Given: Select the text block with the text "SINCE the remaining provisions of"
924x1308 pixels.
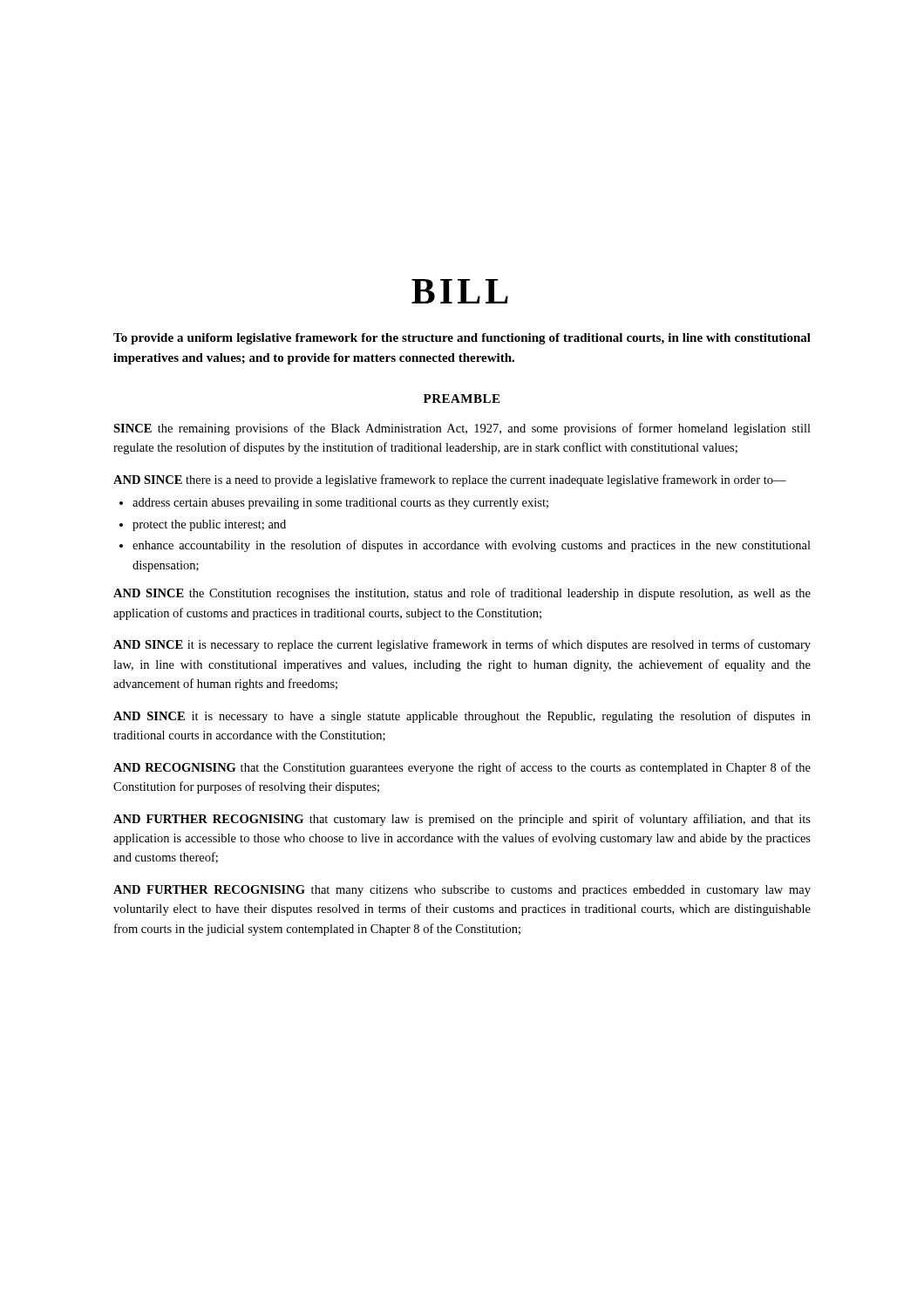Looking at the screenshot, I should pos(462,438).
